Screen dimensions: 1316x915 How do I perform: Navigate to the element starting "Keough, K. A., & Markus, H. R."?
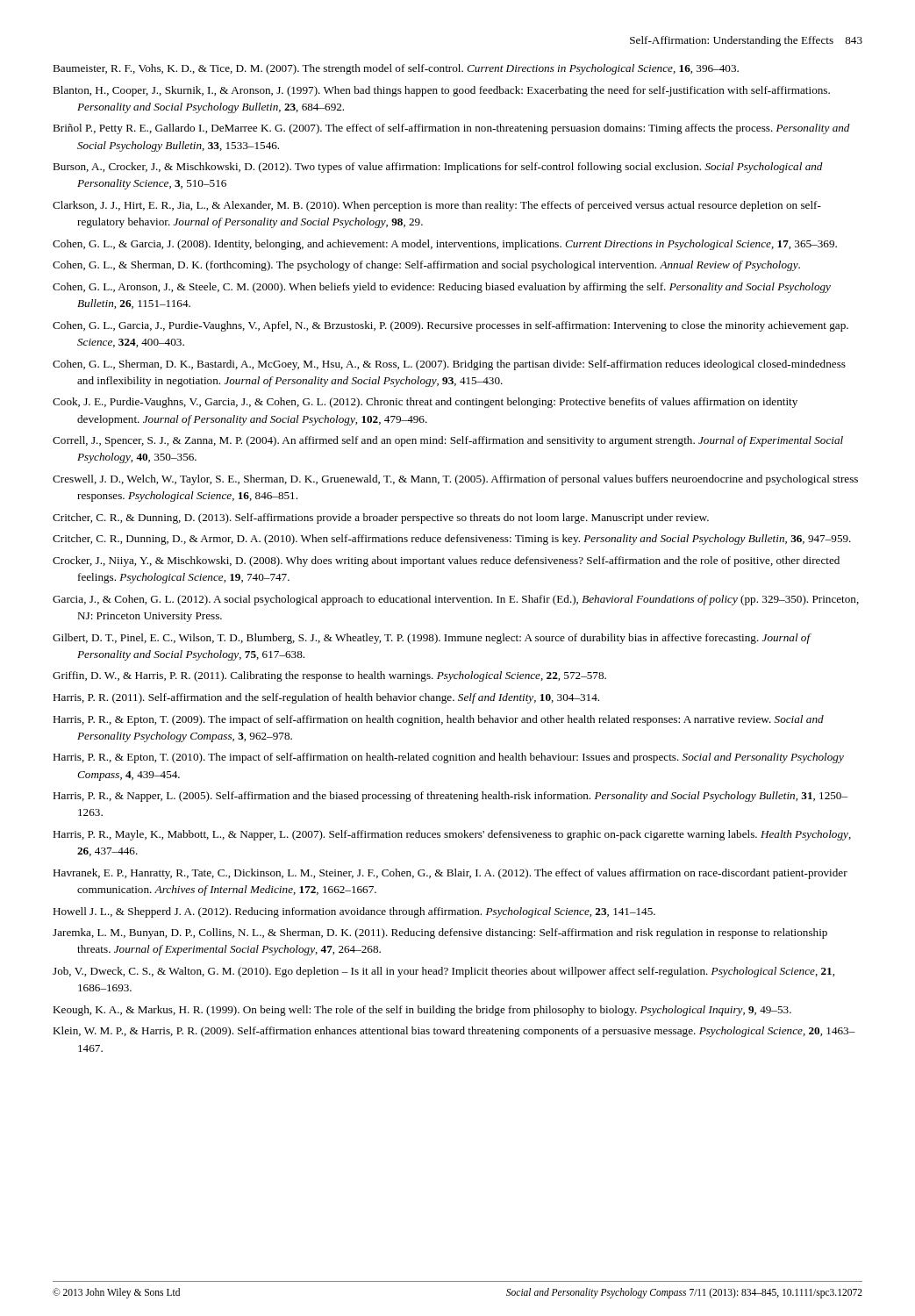pyautogui.click(x=422, y=1009)
